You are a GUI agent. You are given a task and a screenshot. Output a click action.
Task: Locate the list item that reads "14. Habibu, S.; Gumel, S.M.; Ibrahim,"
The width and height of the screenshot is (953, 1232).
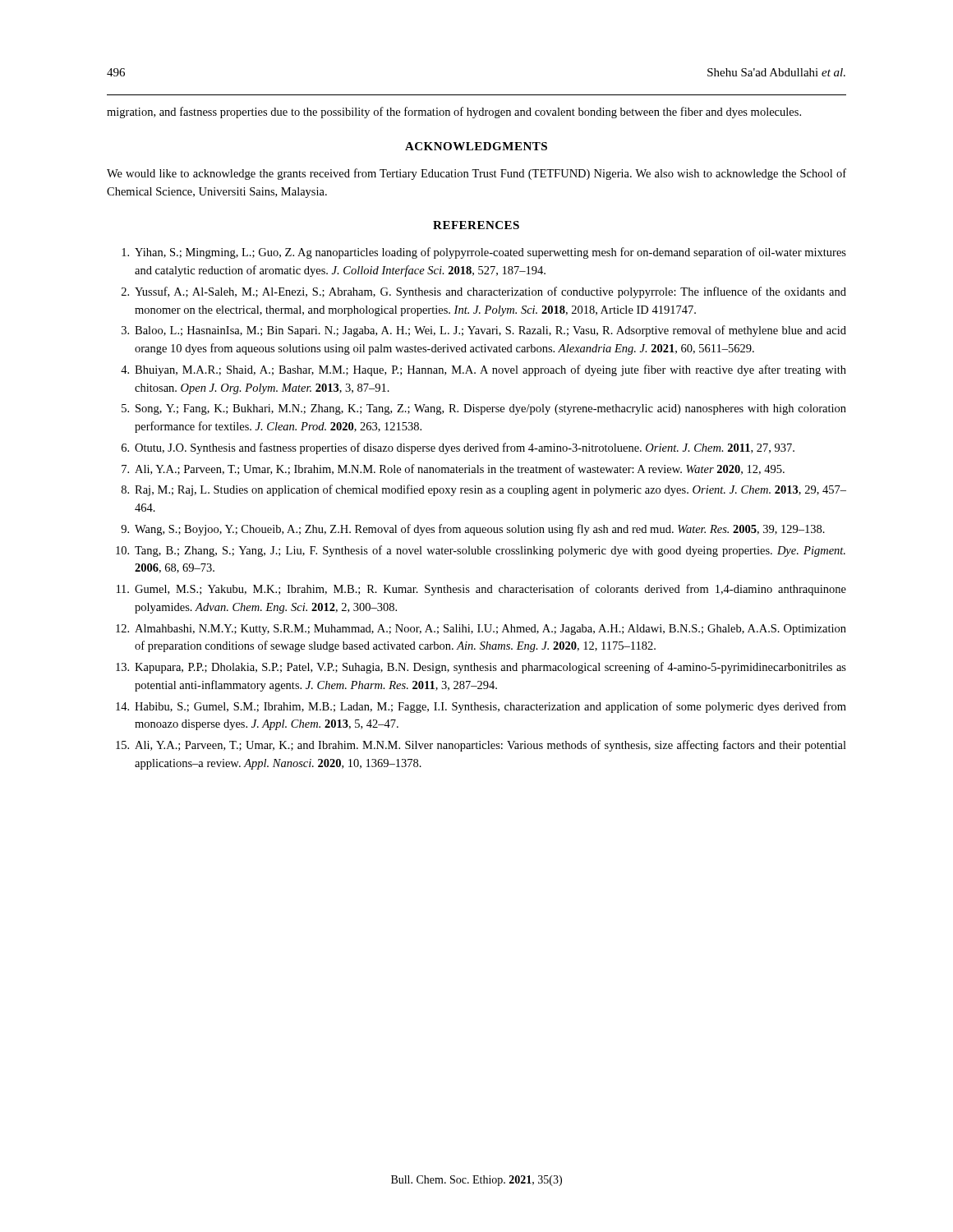click(x=476, y=716)
